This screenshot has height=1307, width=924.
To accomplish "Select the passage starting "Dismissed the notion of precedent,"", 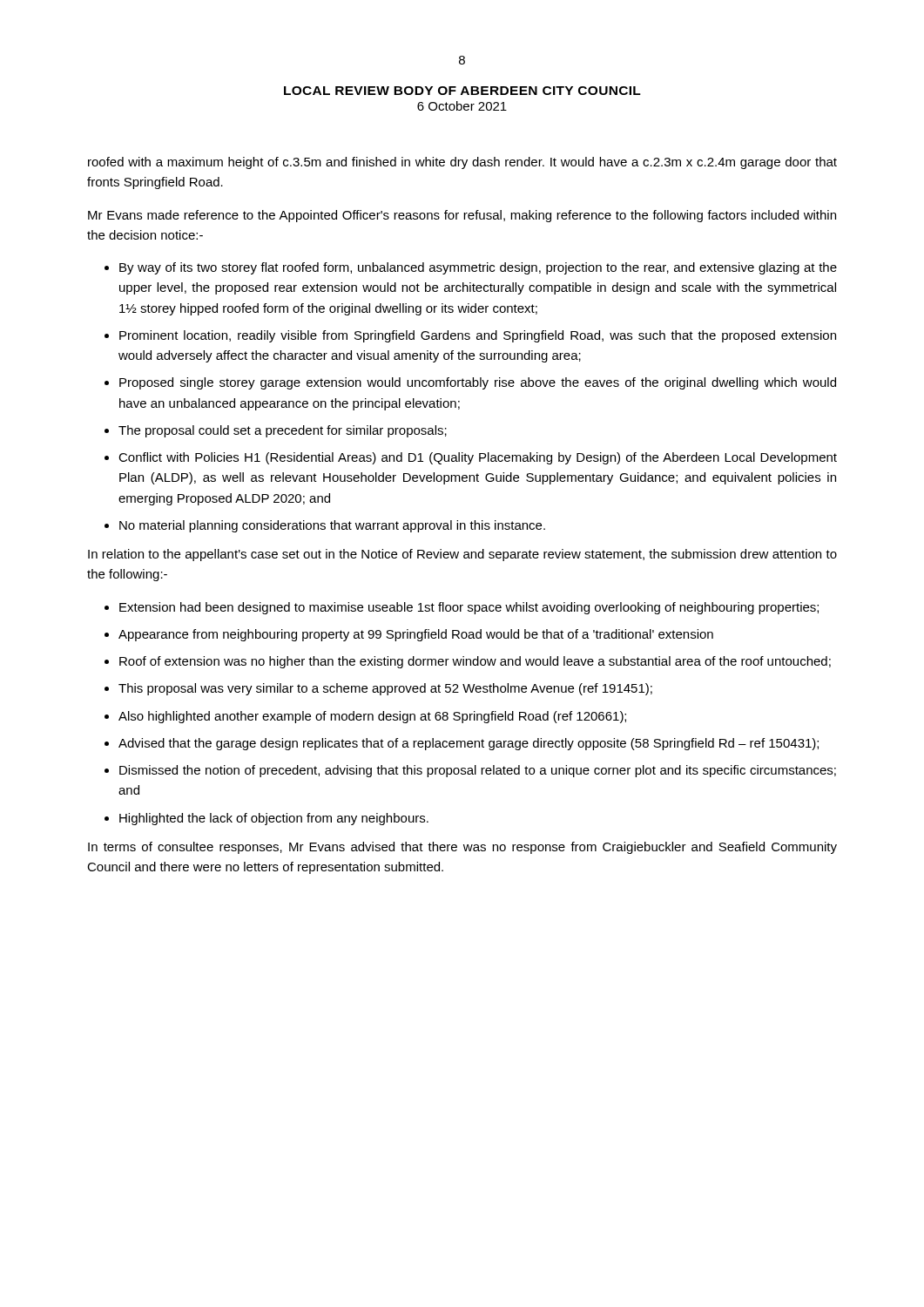I will (x=478, y=780).
